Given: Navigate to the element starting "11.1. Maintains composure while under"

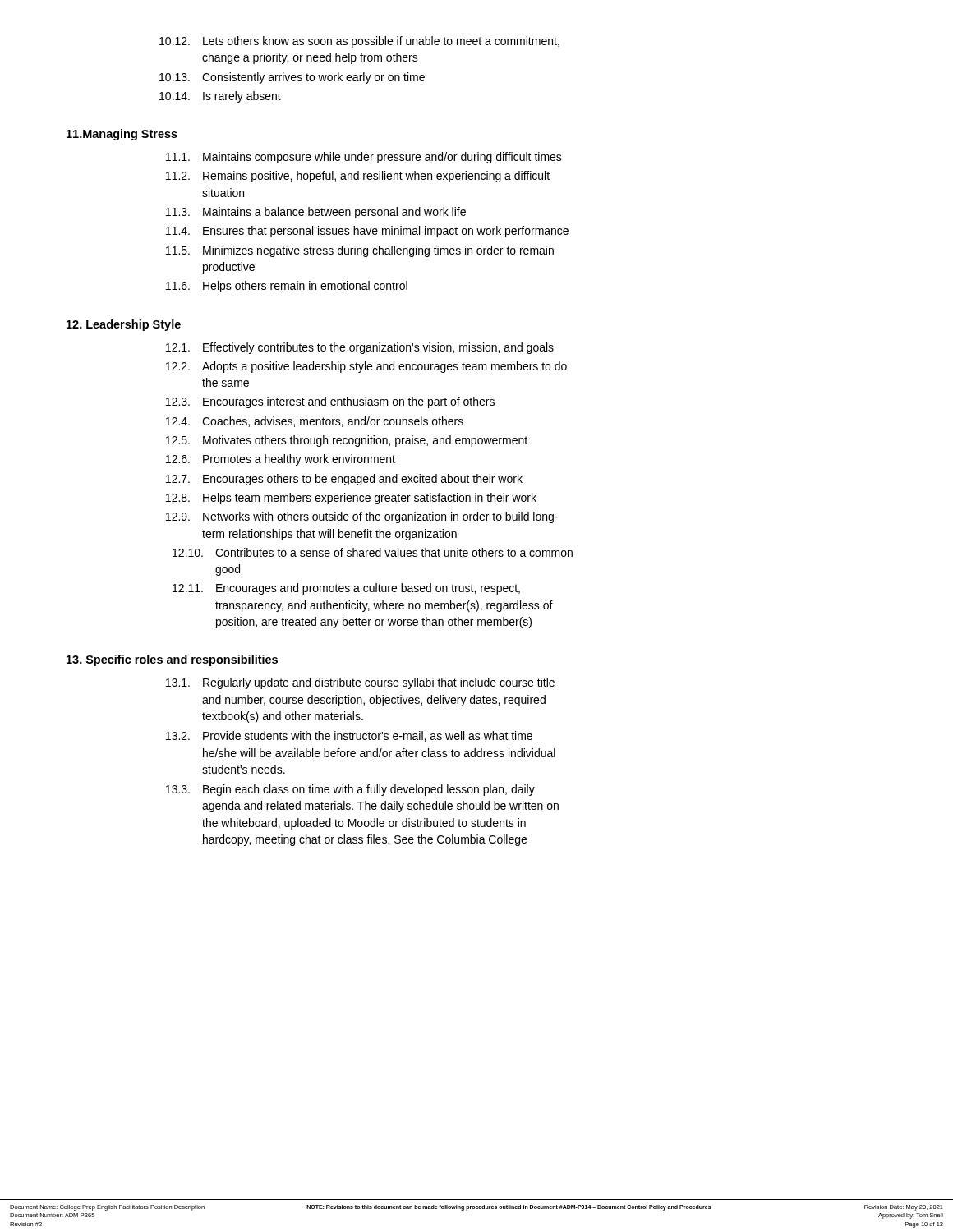Looking at the screenshot, I should click(509, 157).
